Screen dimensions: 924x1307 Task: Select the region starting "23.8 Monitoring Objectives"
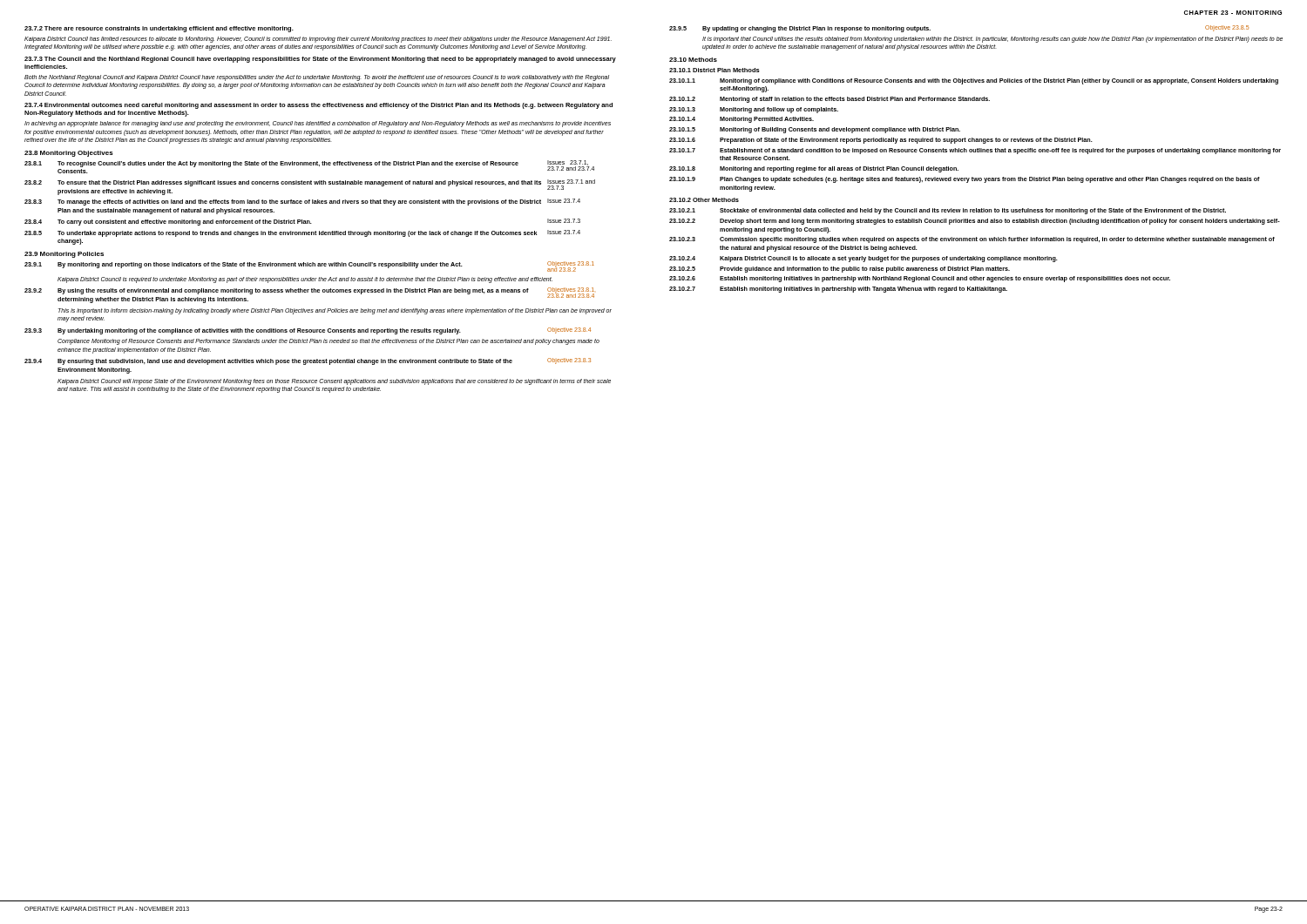(69, 152)
